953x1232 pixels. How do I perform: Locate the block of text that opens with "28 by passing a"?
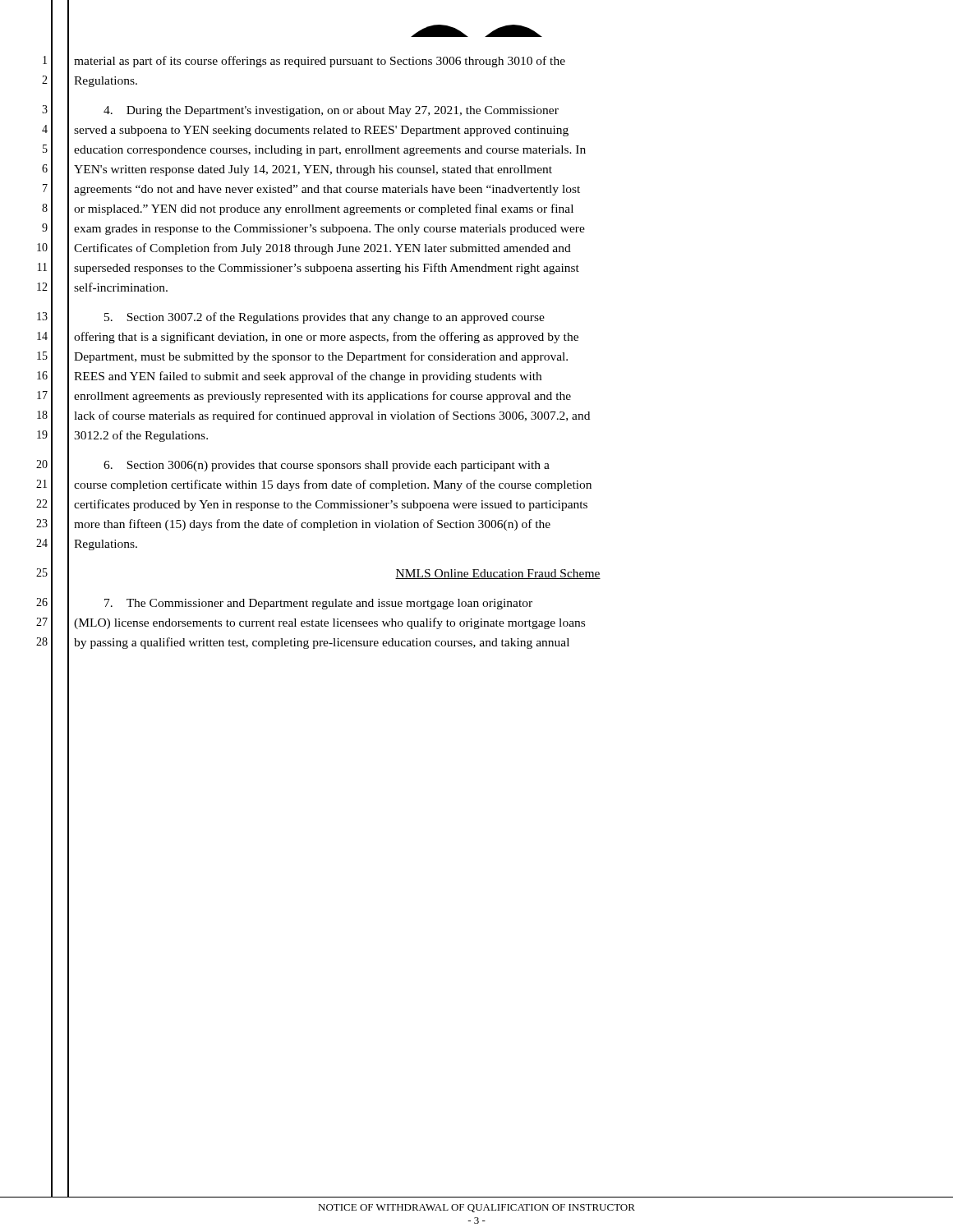tap(469, 642)
